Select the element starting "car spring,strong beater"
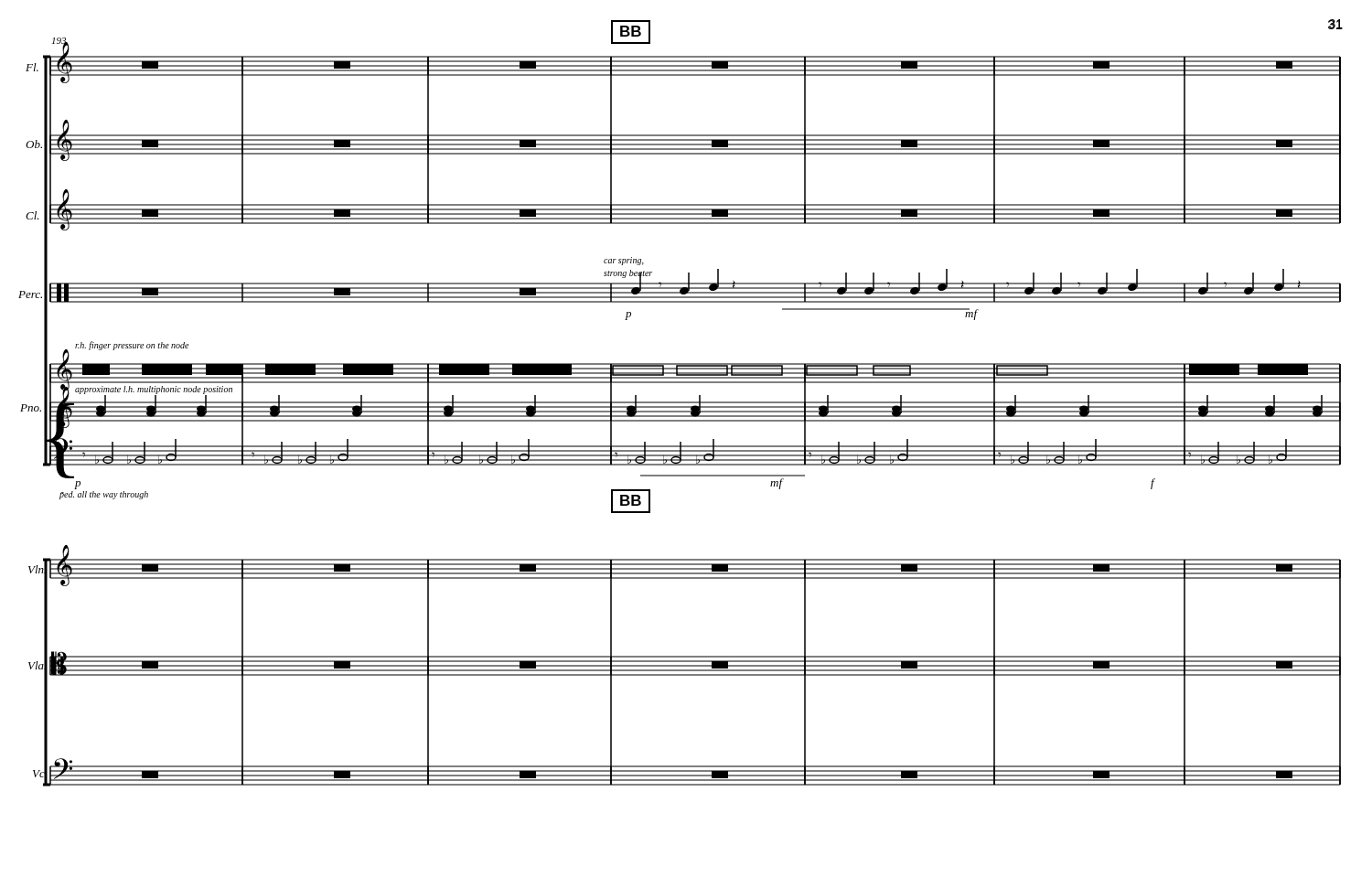The width and height of the screenshot is (1372, 888). pos(628,267)
